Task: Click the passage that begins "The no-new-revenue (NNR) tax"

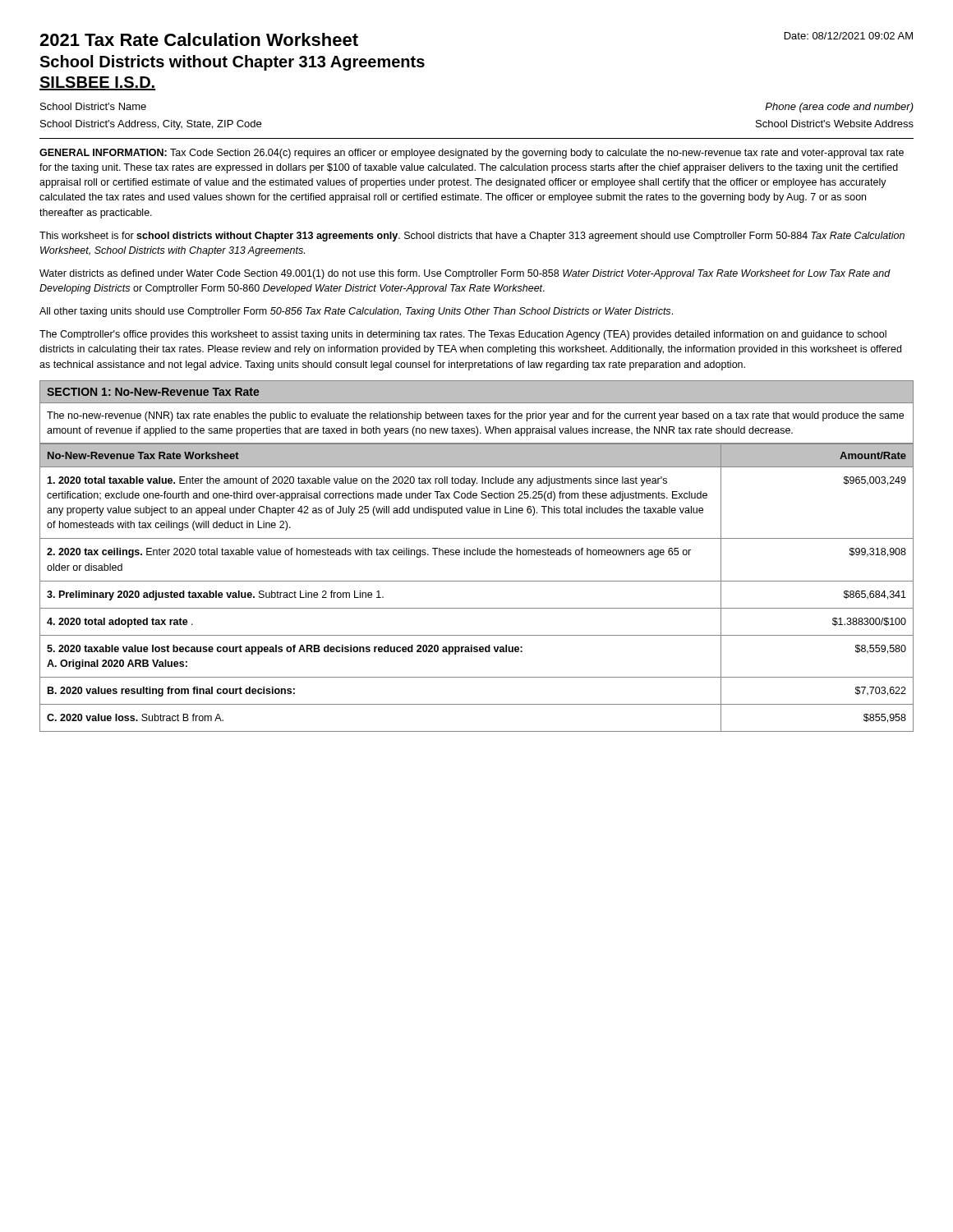Action: point(475,423)
